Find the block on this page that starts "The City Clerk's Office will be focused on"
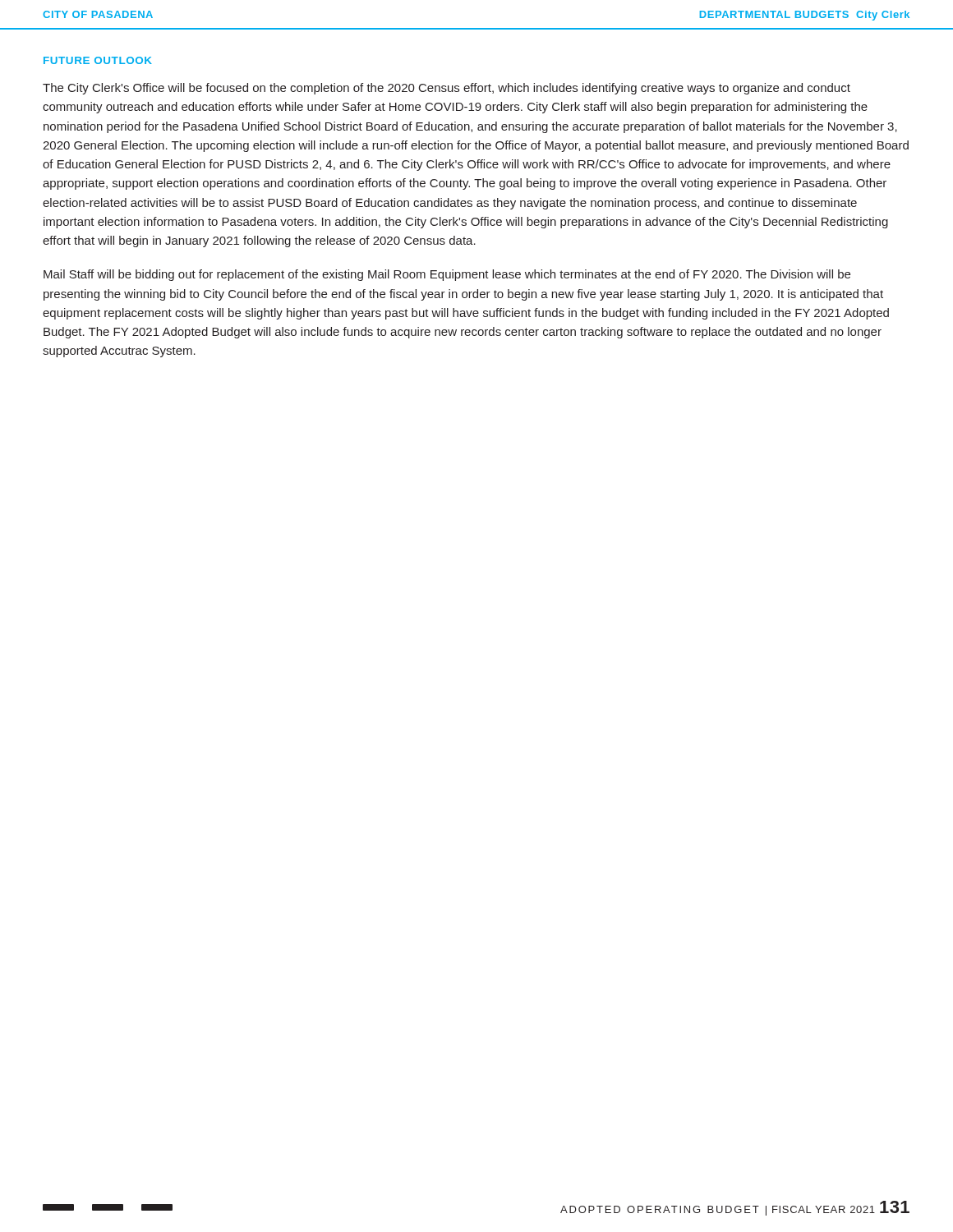 [x=476, y=164]
